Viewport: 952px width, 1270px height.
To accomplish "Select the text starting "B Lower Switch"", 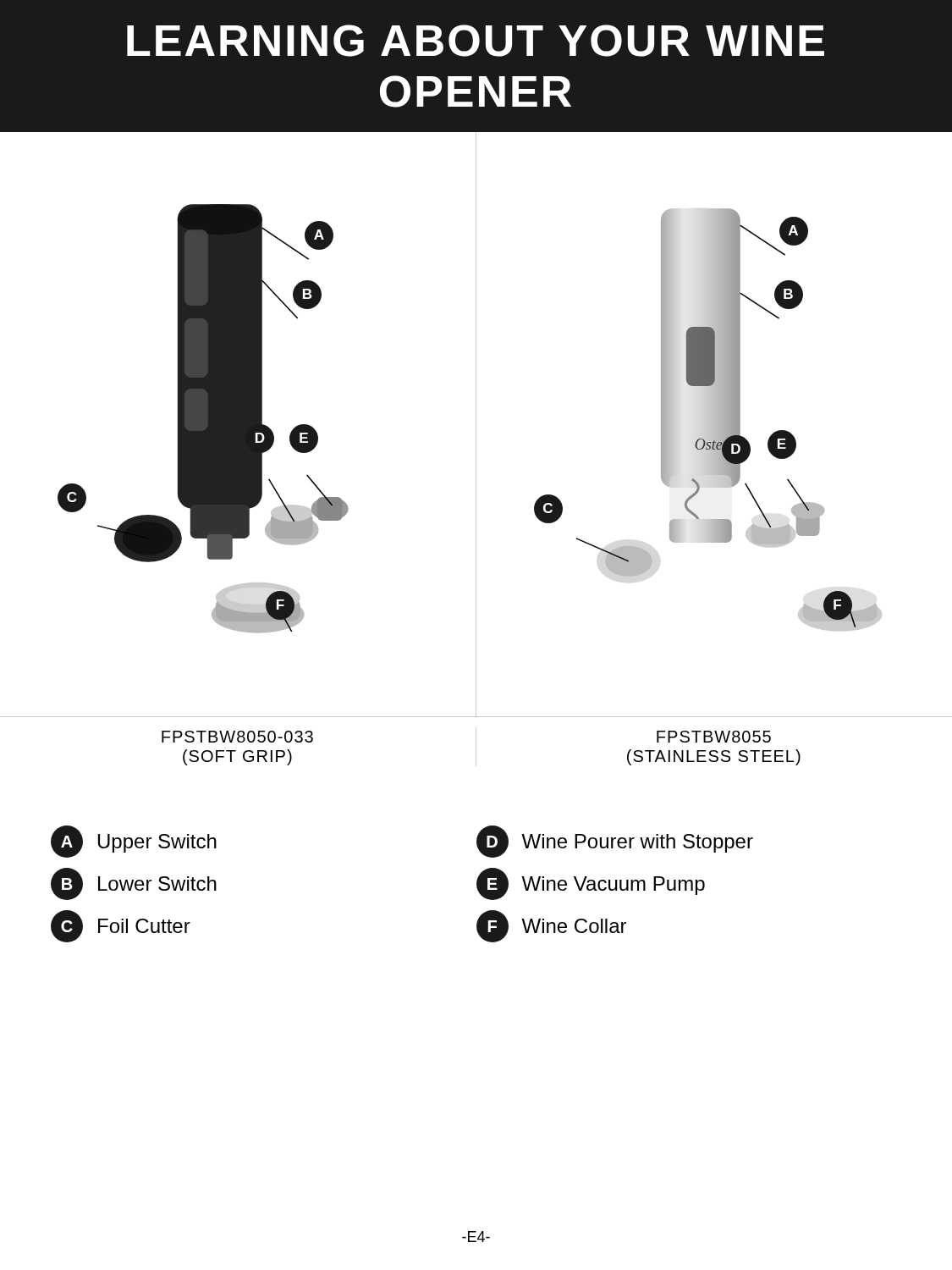I will pyautogui.click(x=134, y=884).
